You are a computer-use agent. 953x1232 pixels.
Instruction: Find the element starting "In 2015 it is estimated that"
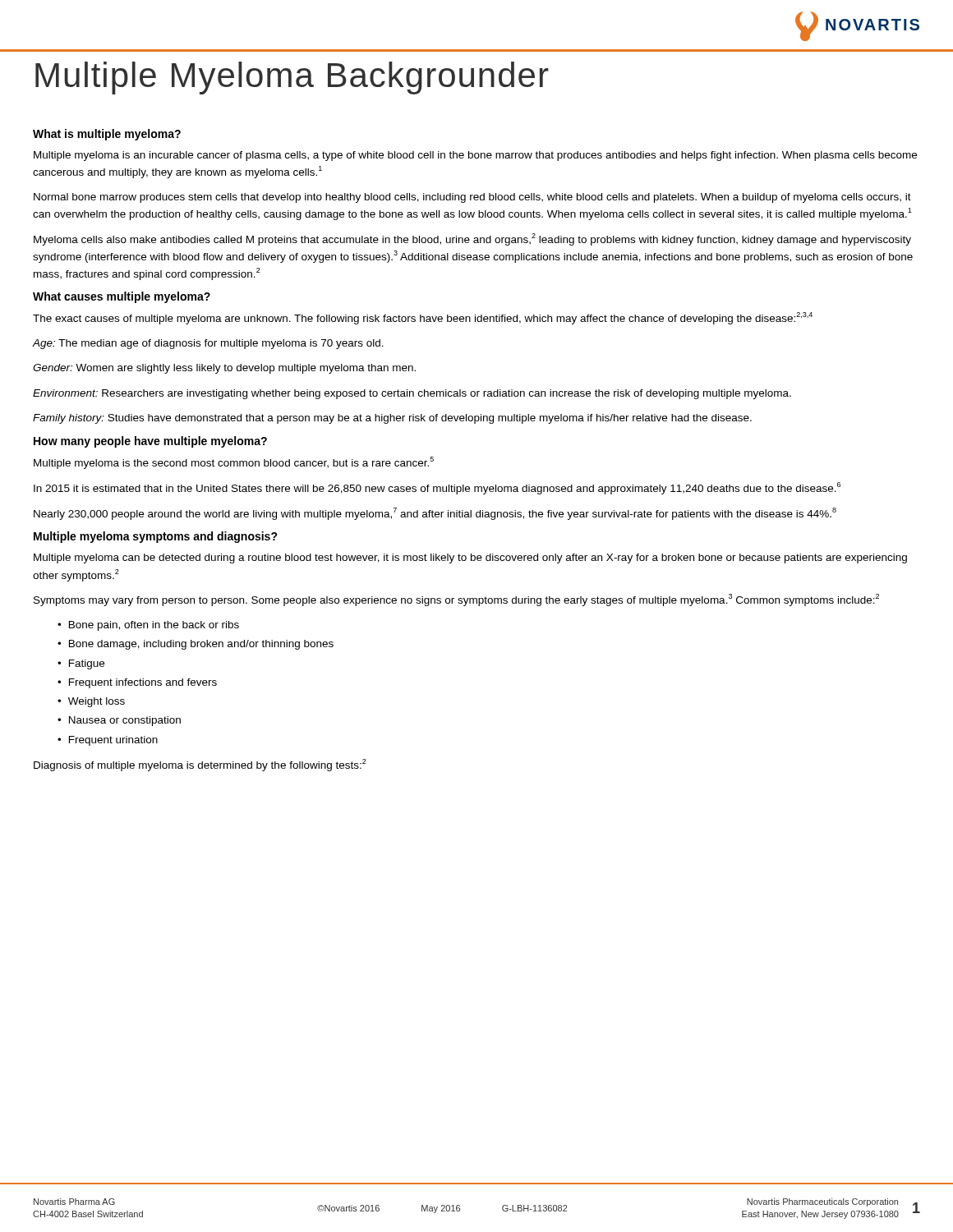[x=437, y=487]
